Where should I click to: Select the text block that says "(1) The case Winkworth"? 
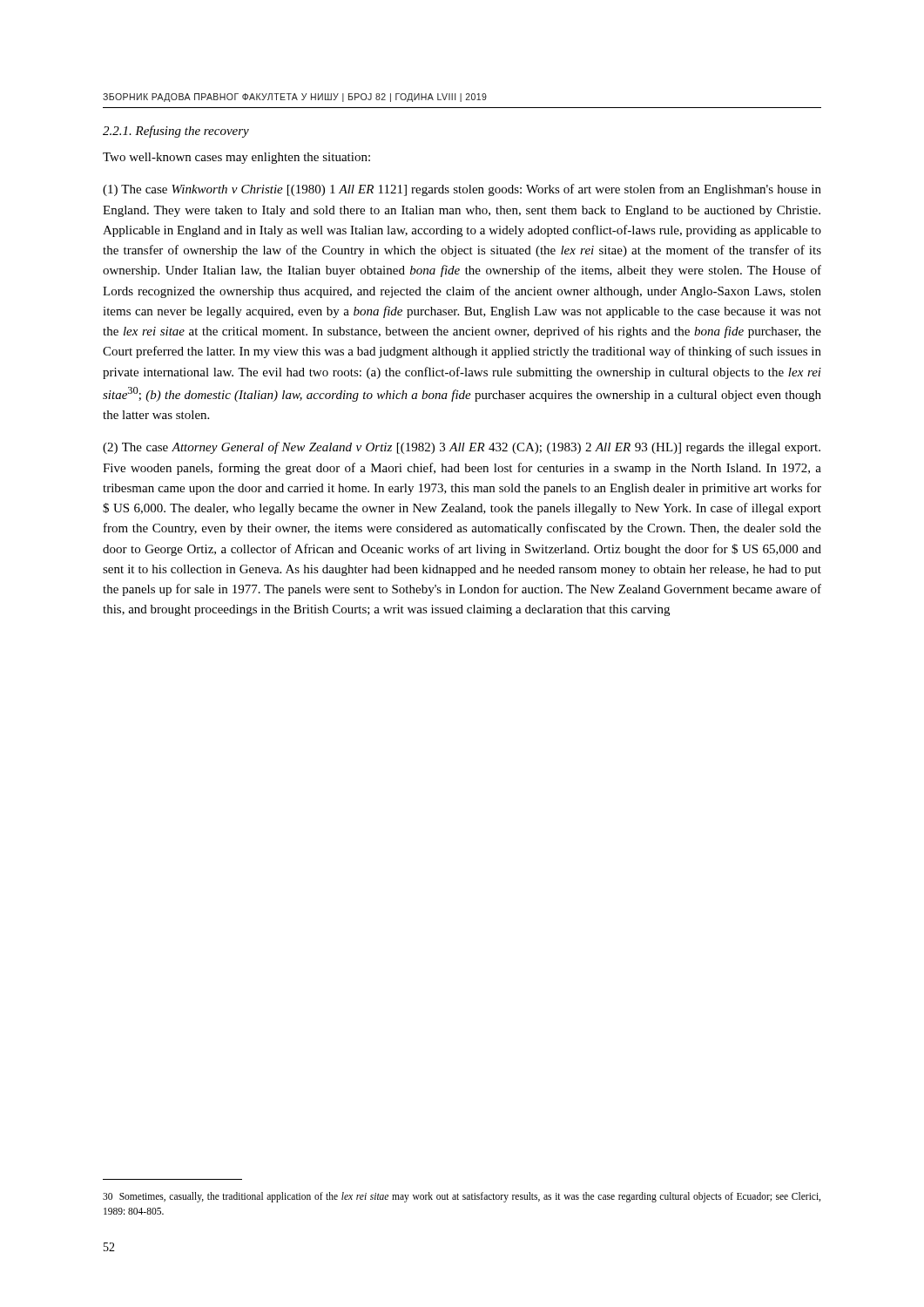click(462, 303)
